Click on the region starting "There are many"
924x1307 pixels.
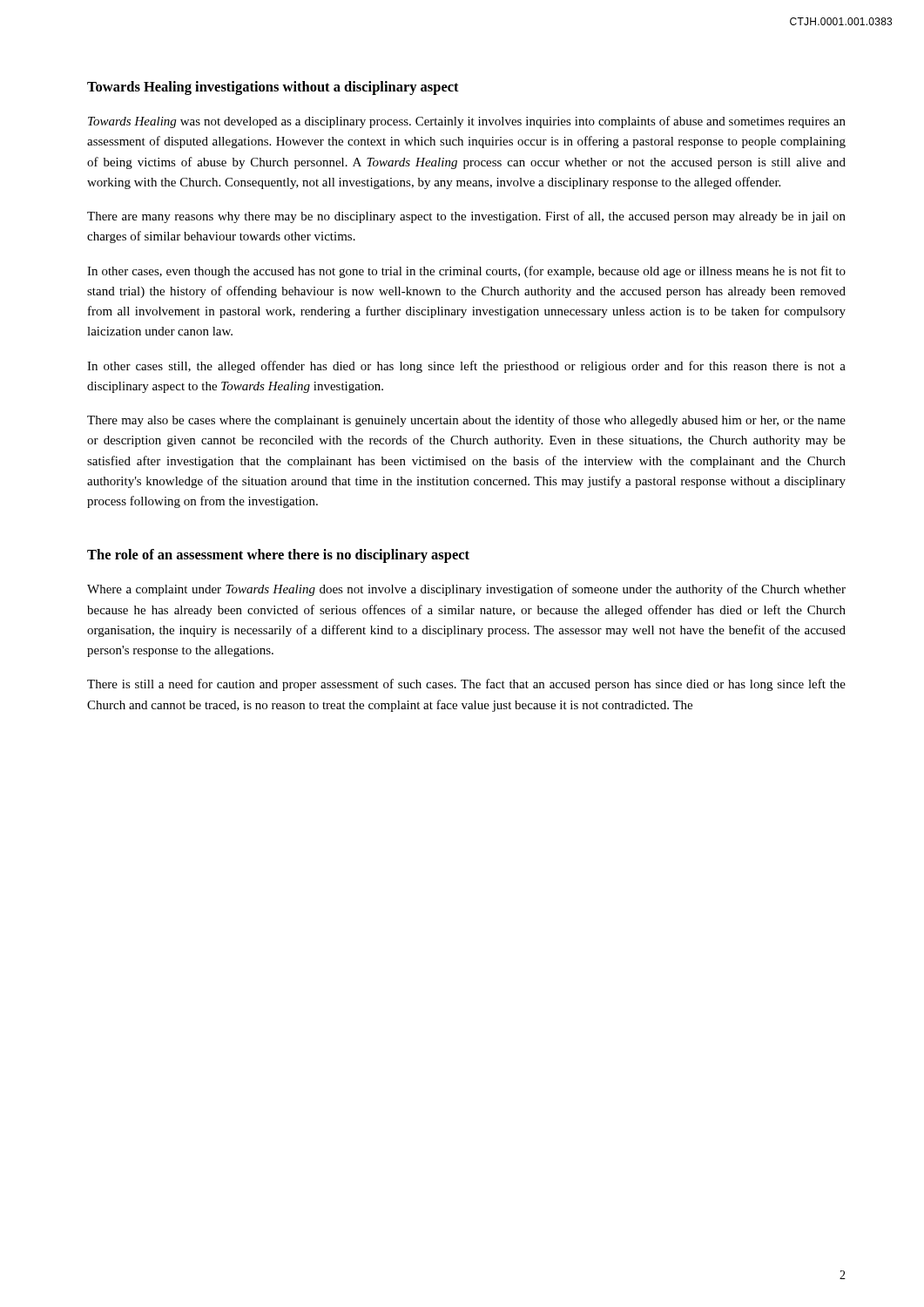tap(466, 226)
